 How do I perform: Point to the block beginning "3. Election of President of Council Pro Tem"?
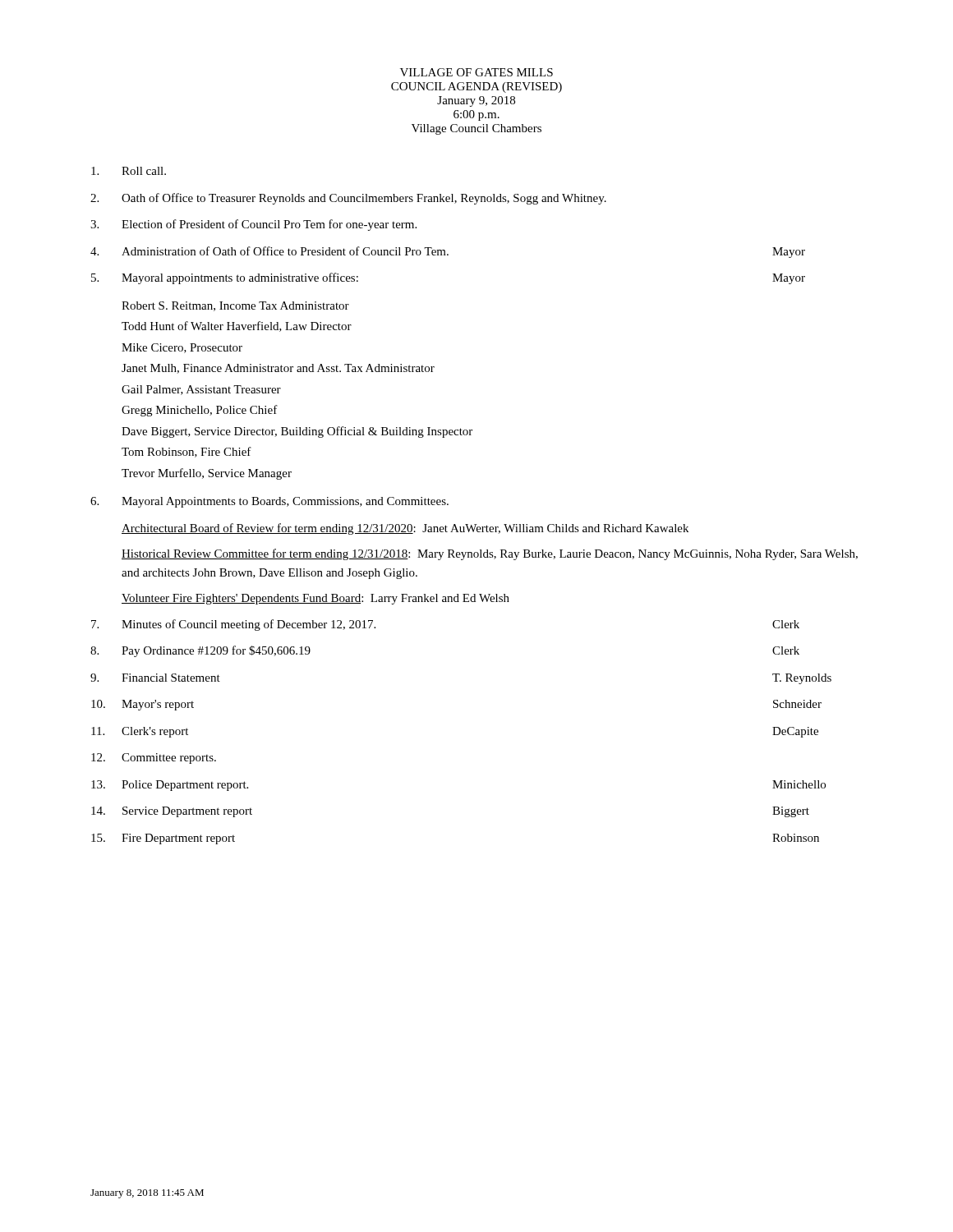(x=253, y=225)
